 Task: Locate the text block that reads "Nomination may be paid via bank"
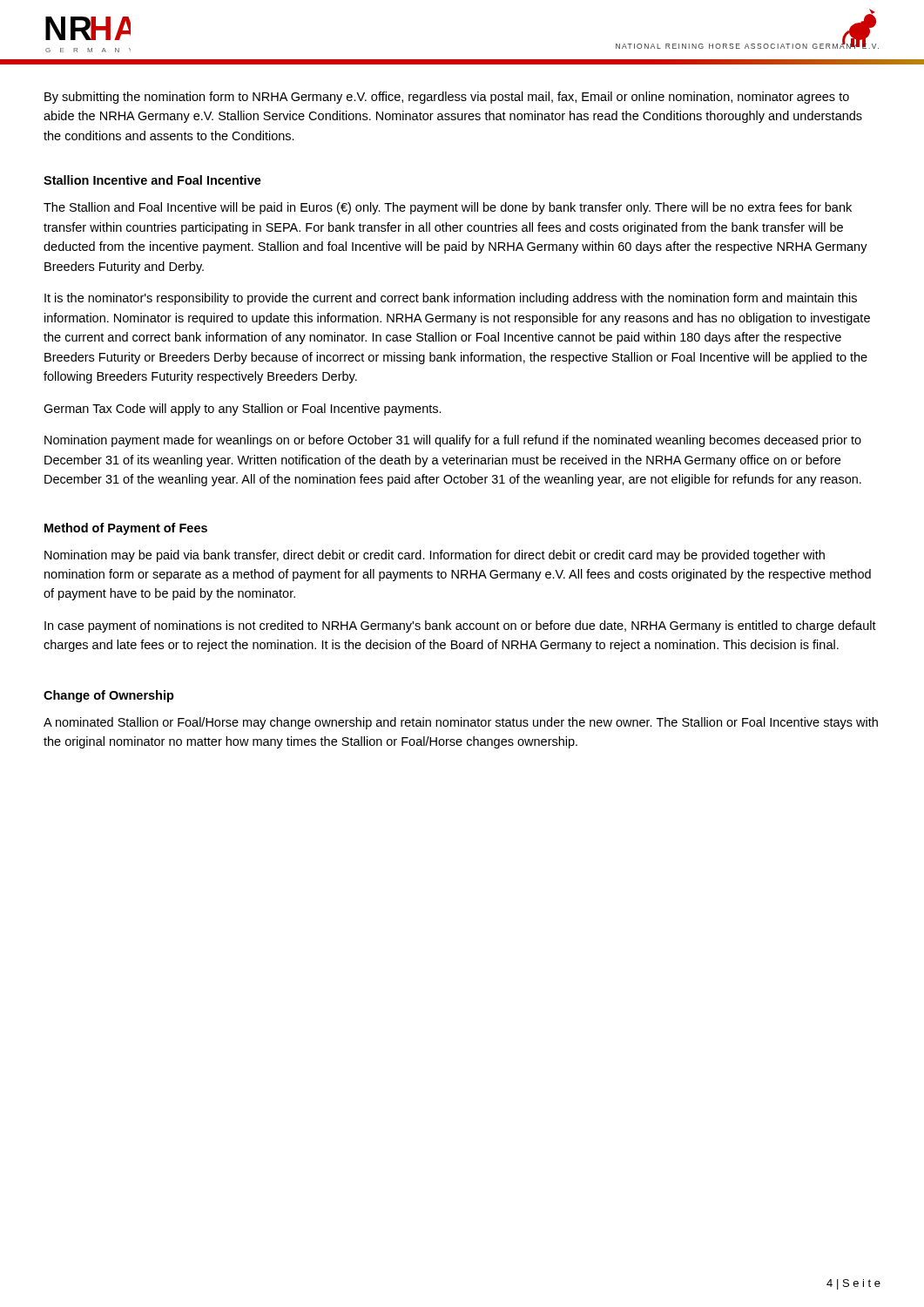coord(457,574)
